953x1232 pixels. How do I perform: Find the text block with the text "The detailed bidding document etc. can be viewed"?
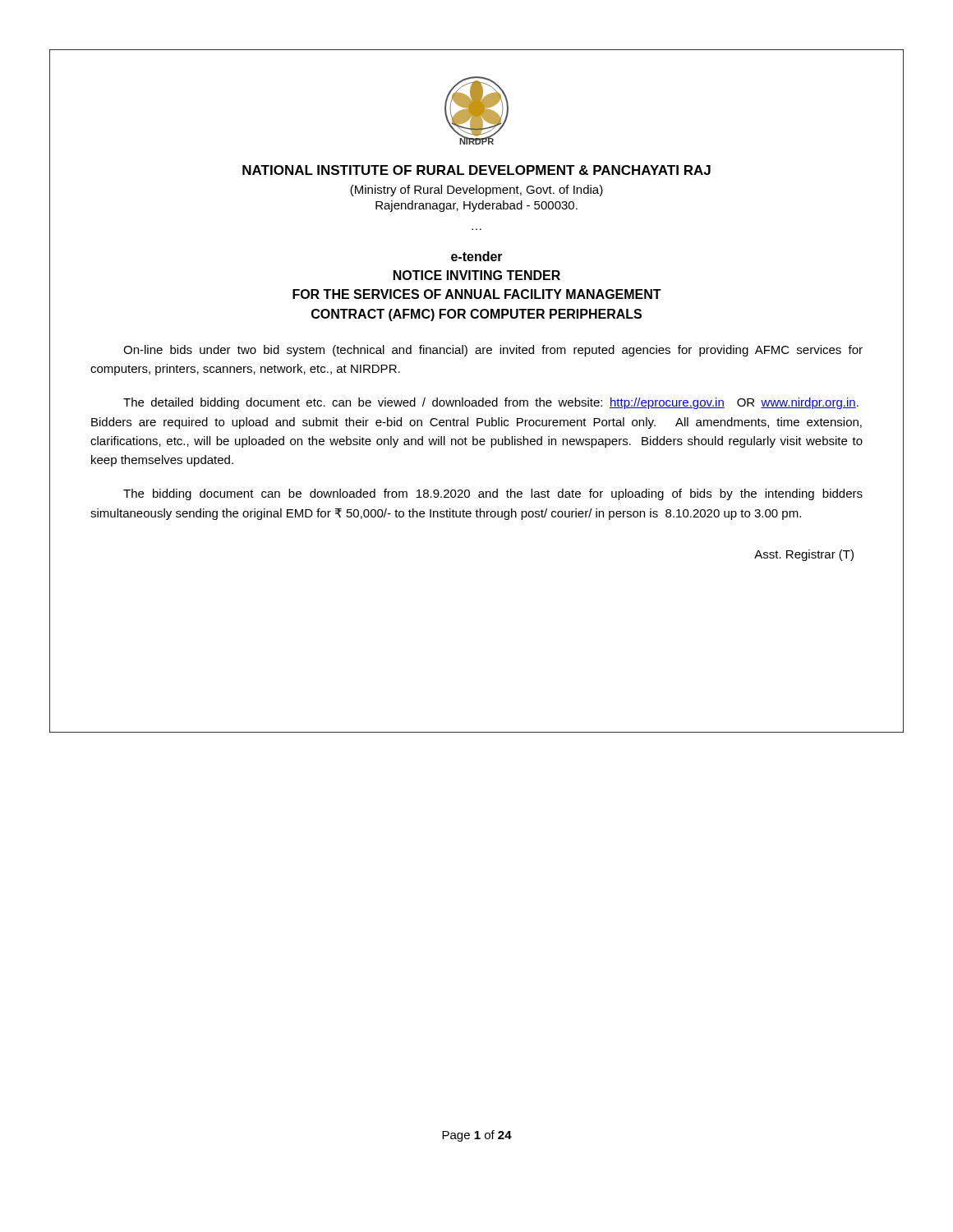click(x=476, y=431)
